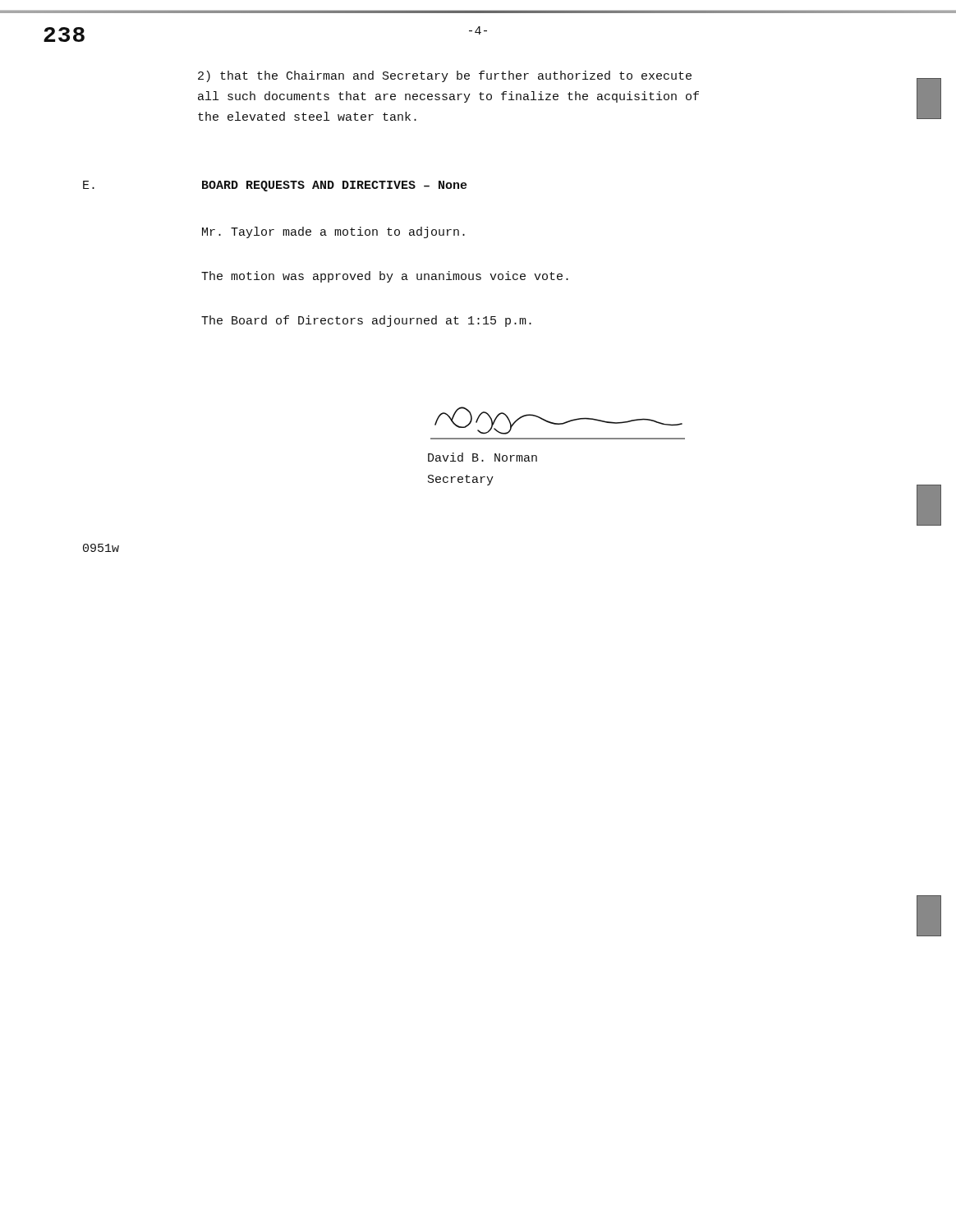Image resolution: width=956 pixels, height=1232 pixels.
Task: Locate the element starting "David B. Norman Secretary"
Action: (x=482, y=469)
